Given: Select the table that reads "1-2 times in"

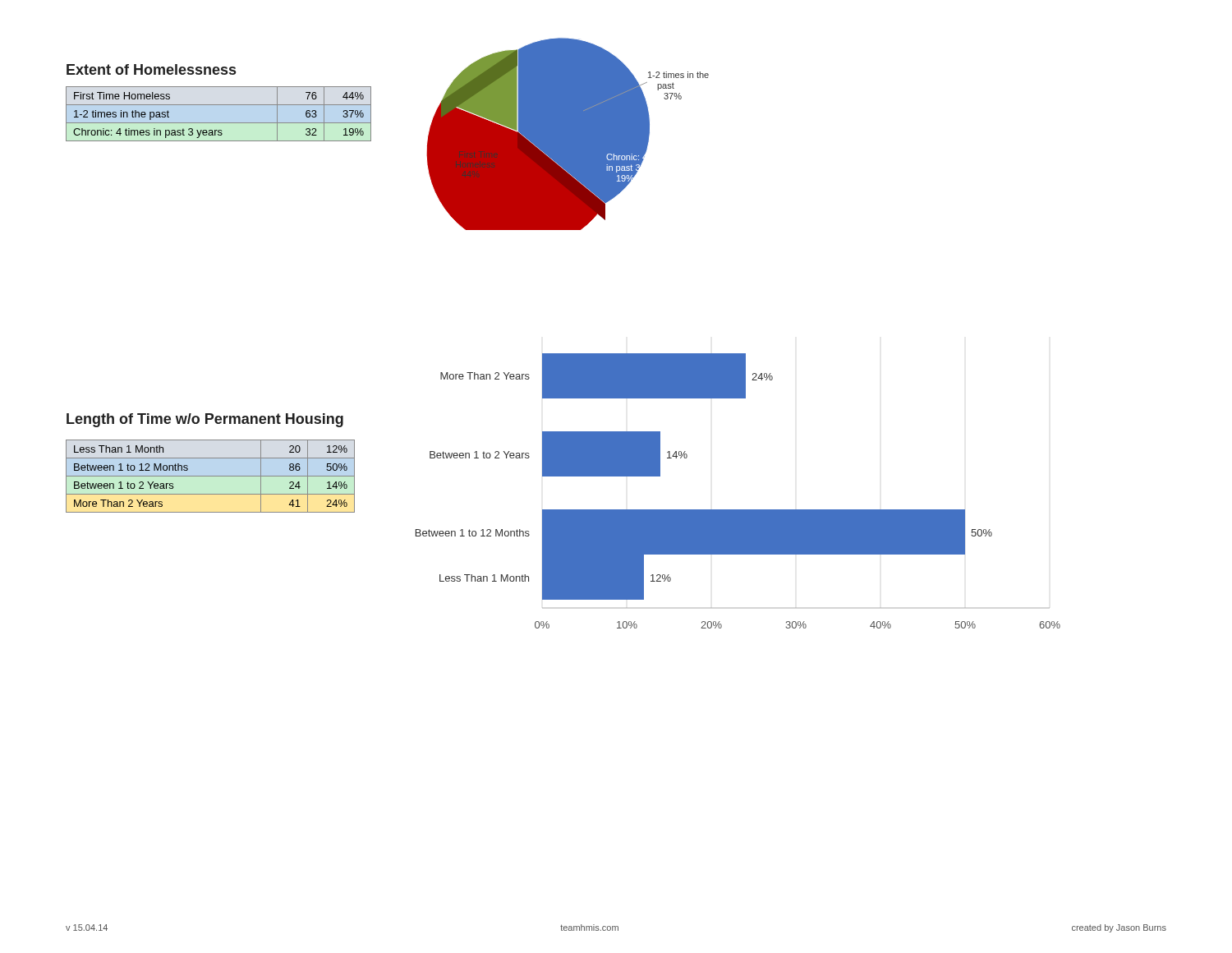Looking at the screenshot, I should (218, 114).
